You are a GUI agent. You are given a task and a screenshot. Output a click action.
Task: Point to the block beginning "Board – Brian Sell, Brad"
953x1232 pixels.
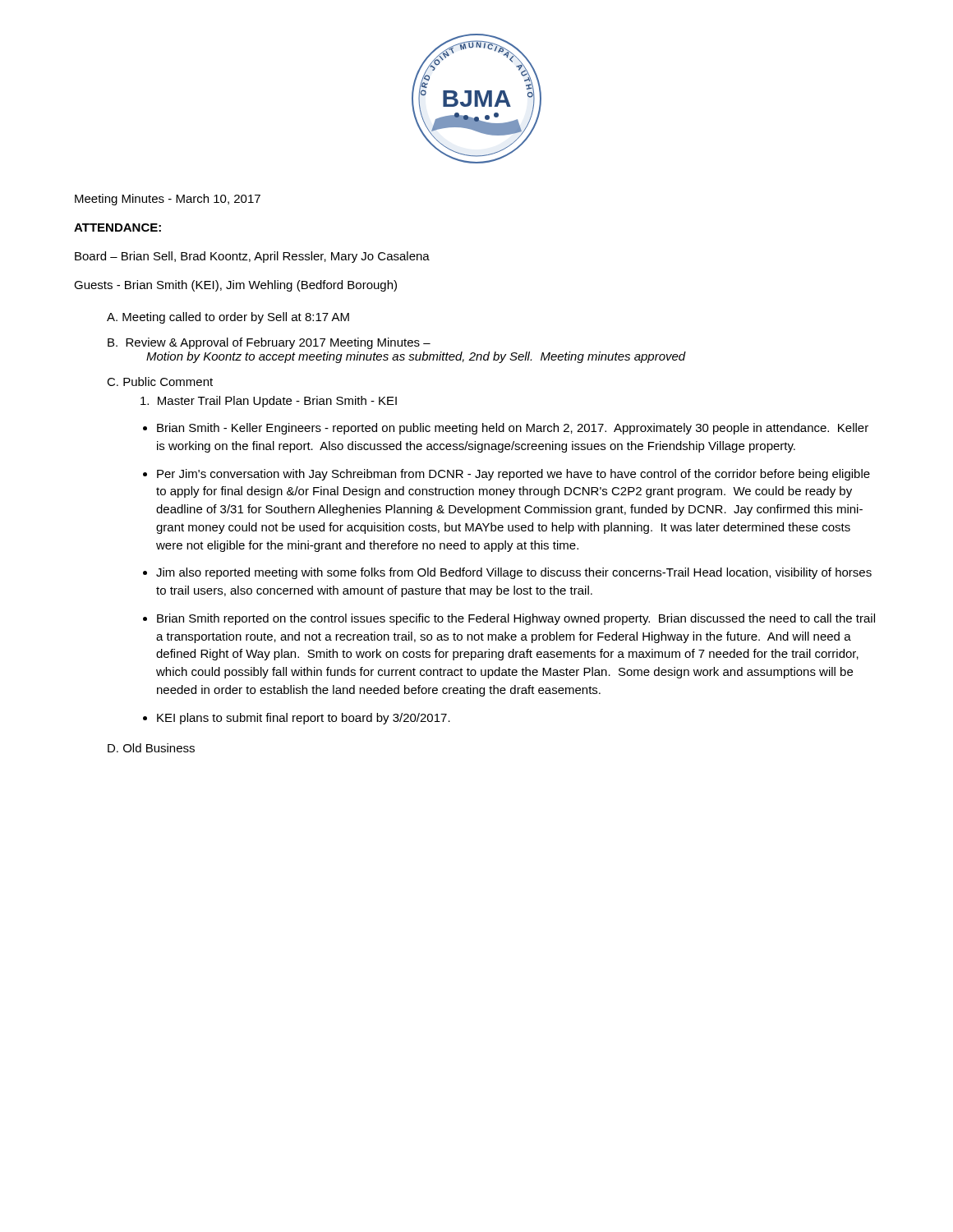(252, 256)
